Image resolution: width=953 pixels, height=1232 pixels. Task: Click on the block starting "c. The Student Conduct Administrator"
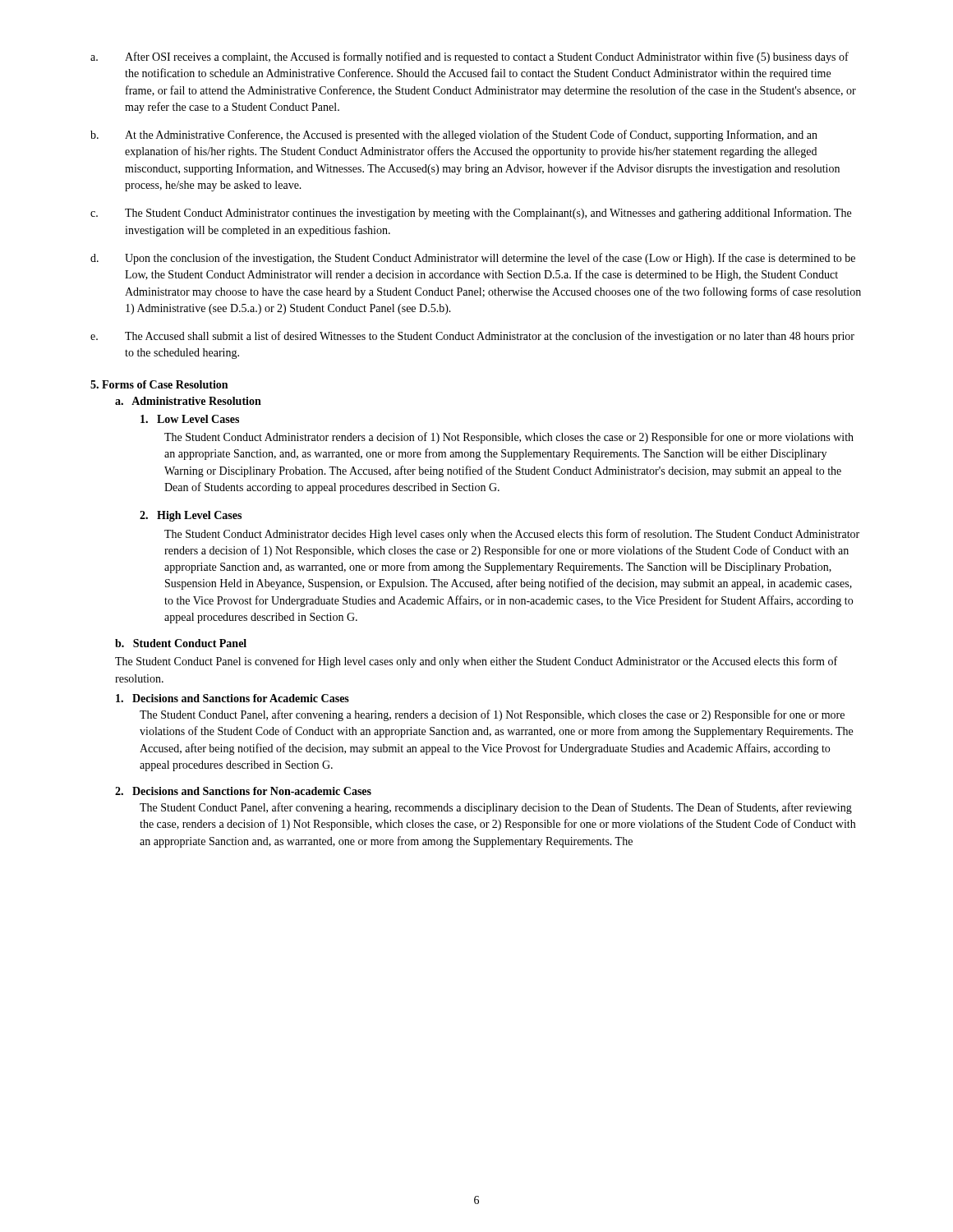[x=476, y=222]
